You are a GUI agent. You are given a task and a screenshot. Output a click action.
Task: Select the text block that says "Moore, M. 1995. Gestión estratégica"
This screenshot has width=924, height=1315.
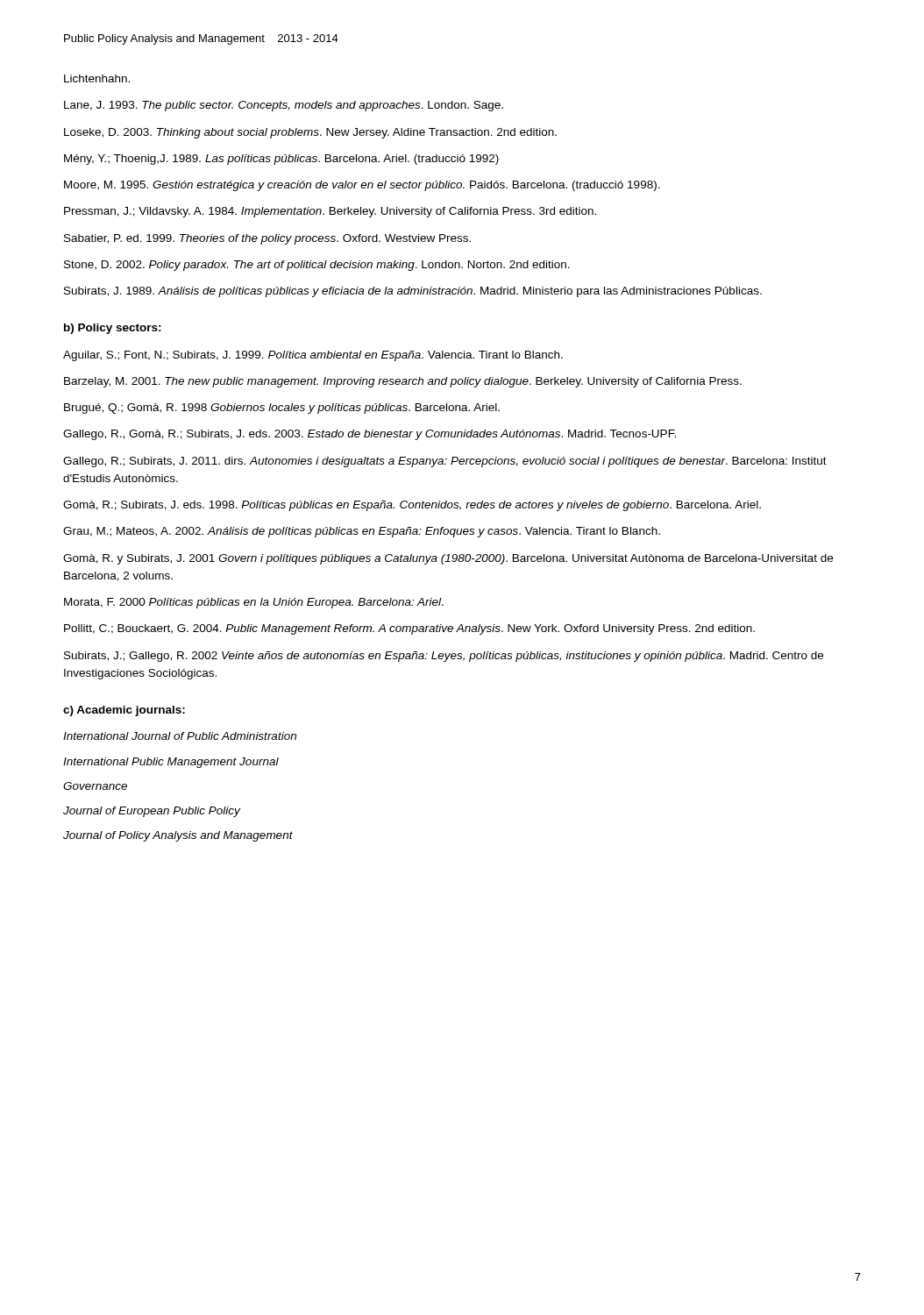(362, 184)
